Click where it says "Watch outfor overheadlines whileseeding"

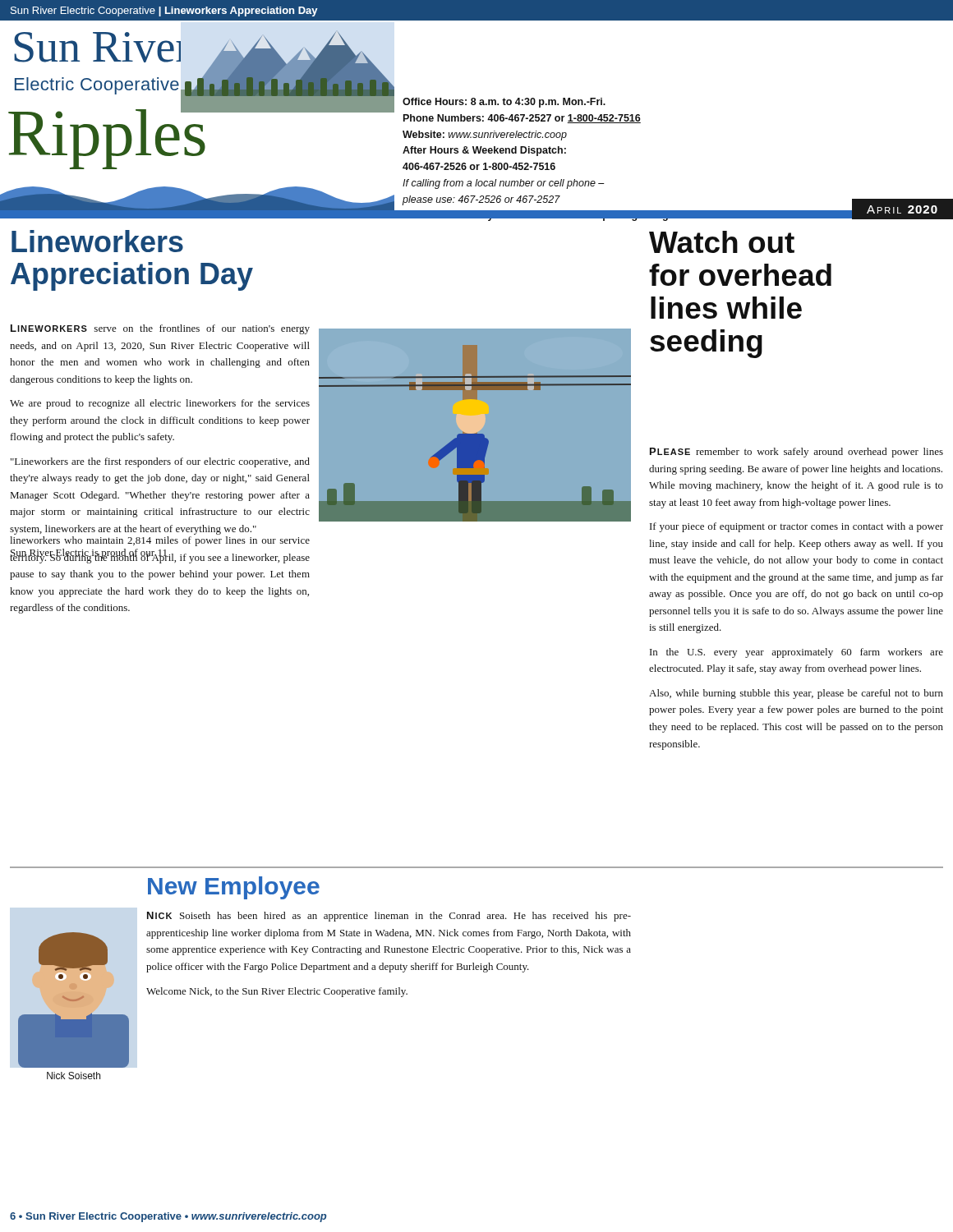[796, 292]
